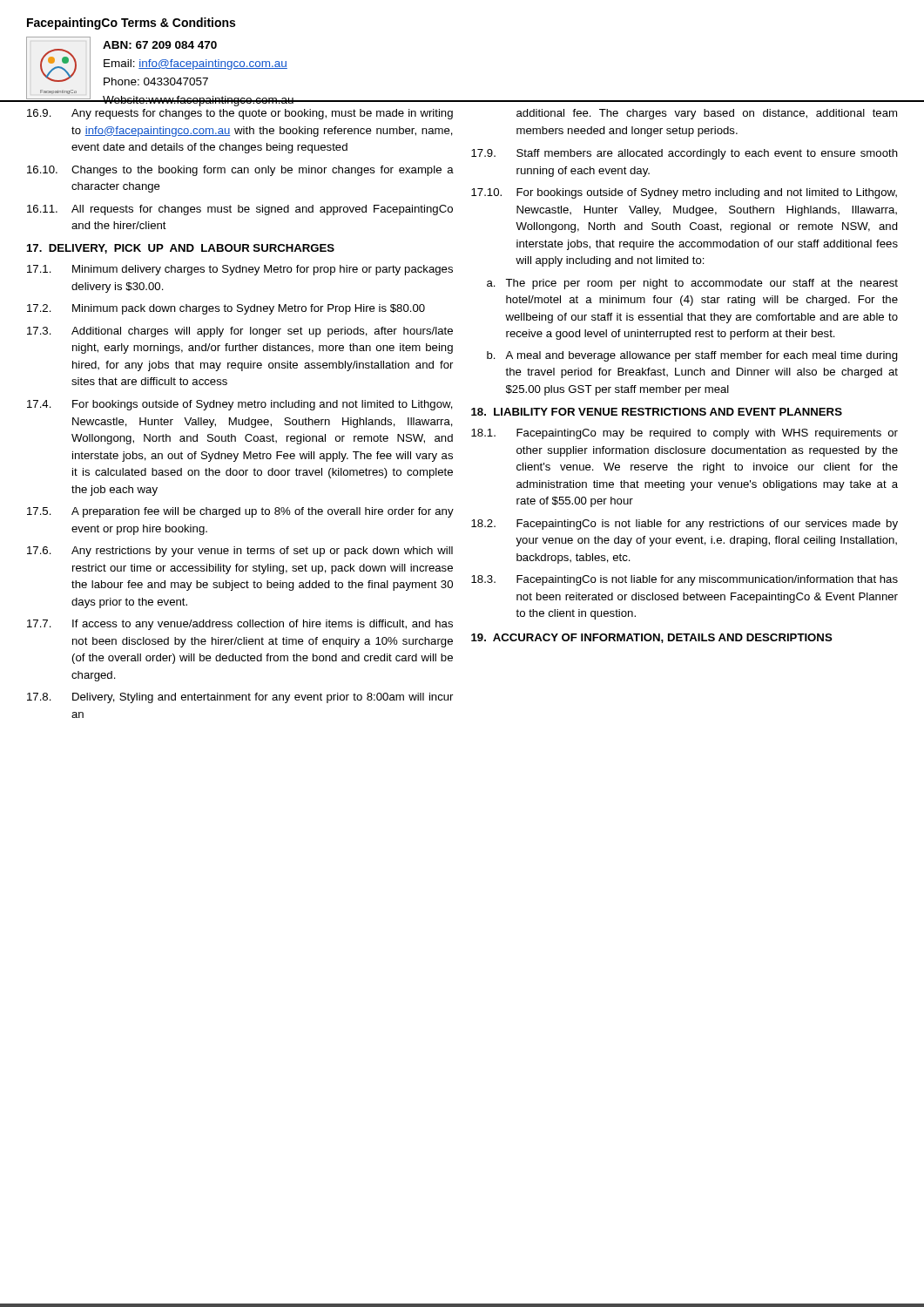This screenshot has width=924, height=1307.
Task: Point to the block beginning "17.7. If access to any venue/address collection of"
Action: pos(240,650)
